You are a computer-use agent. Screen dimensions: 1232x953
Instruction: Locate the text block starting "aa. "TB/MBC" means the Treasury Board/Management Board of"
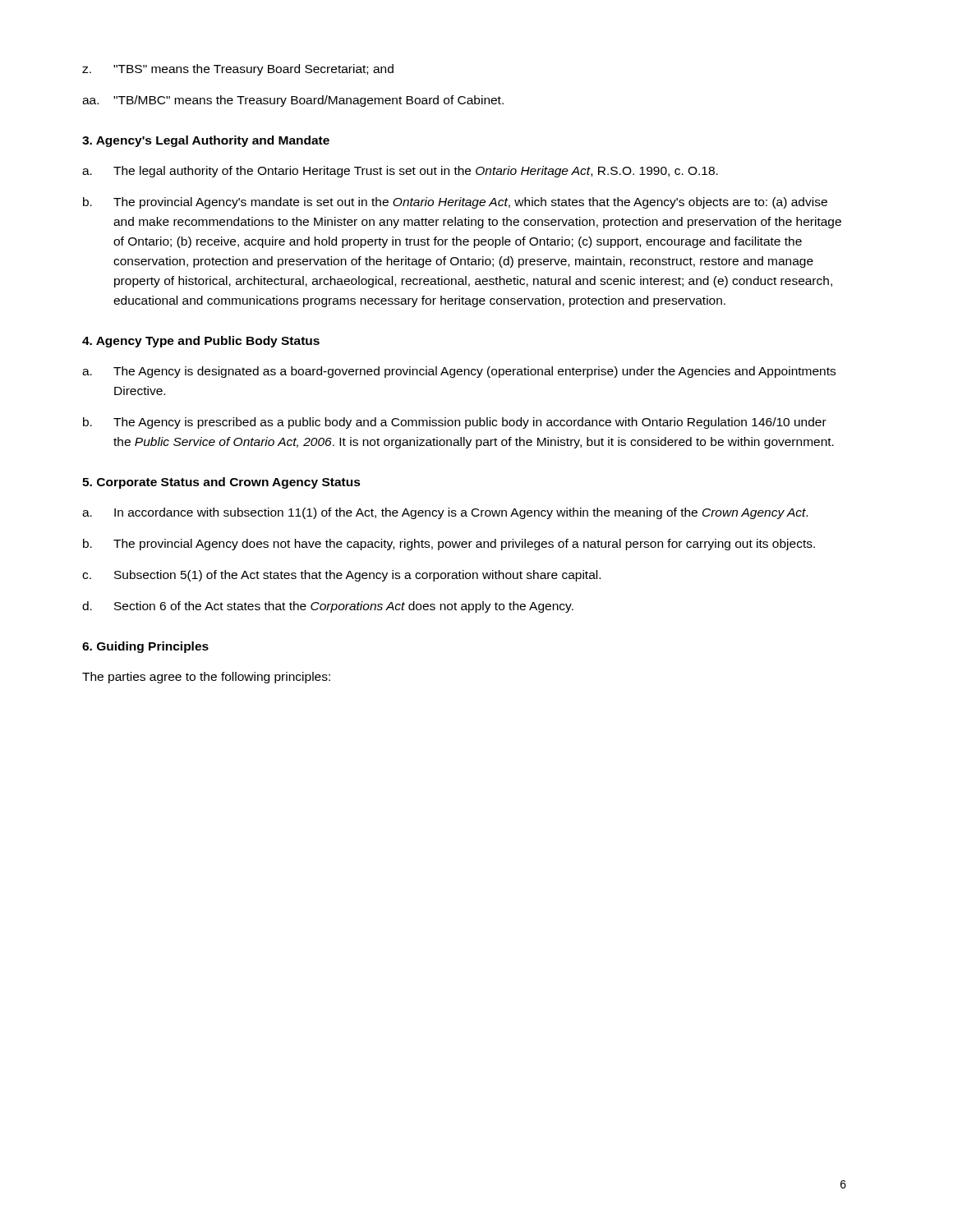464,100
